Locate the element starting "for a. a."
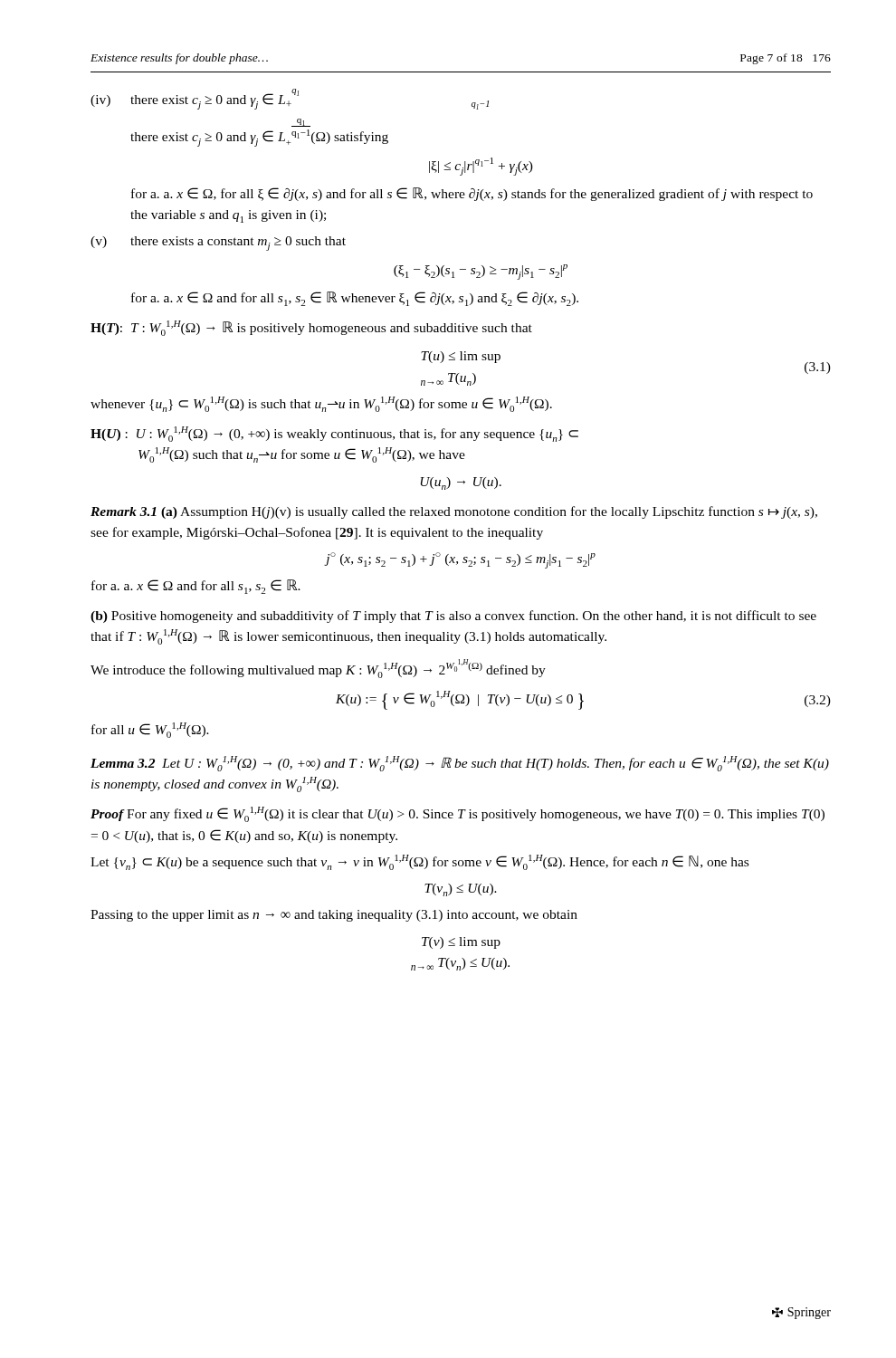The height and width of the screenshot is (1358, 896). (196, 586)
